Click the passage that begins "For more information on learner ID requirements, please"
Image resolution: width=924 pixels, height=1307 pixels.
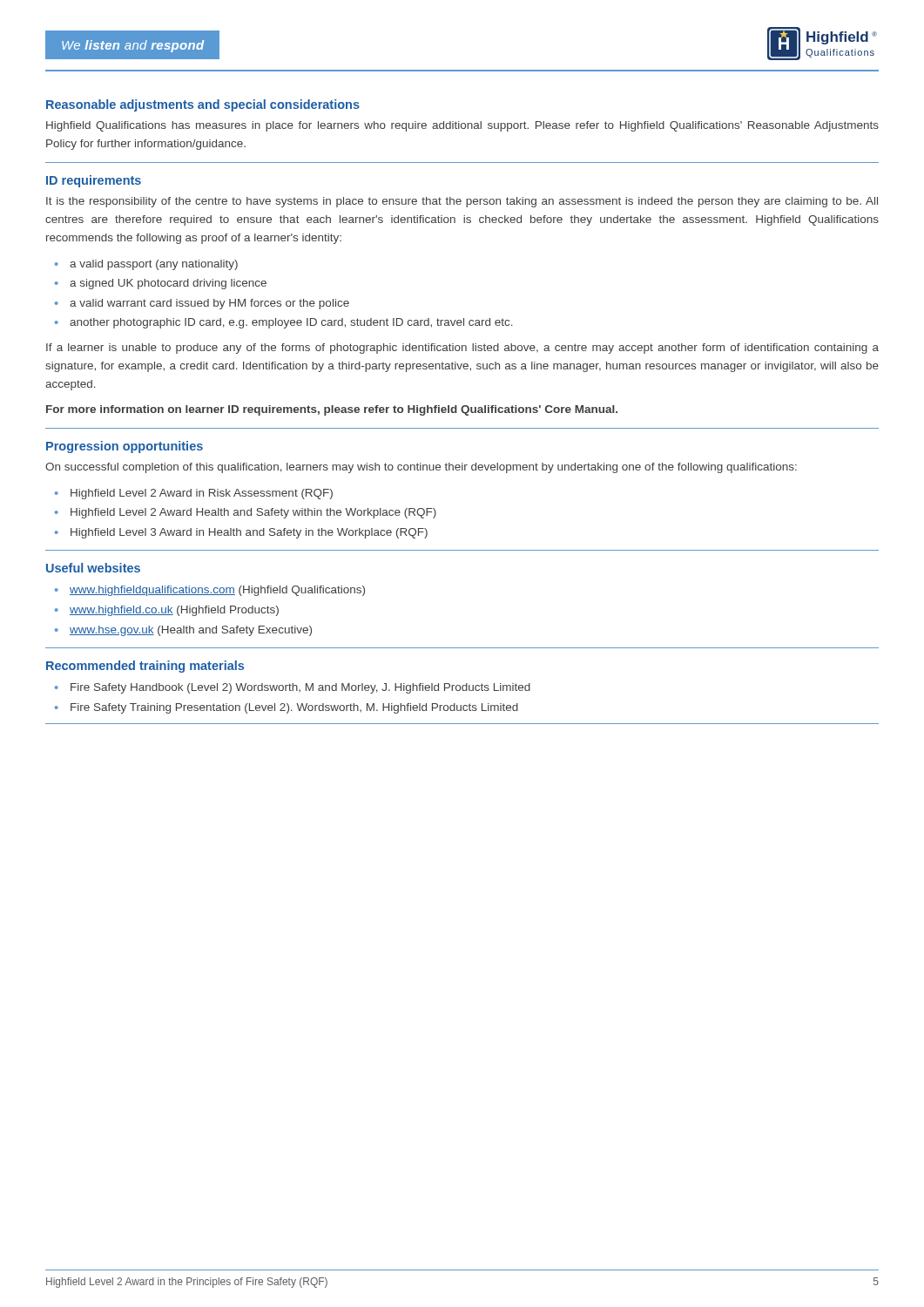pyautogui.click(x=332, y=409)
